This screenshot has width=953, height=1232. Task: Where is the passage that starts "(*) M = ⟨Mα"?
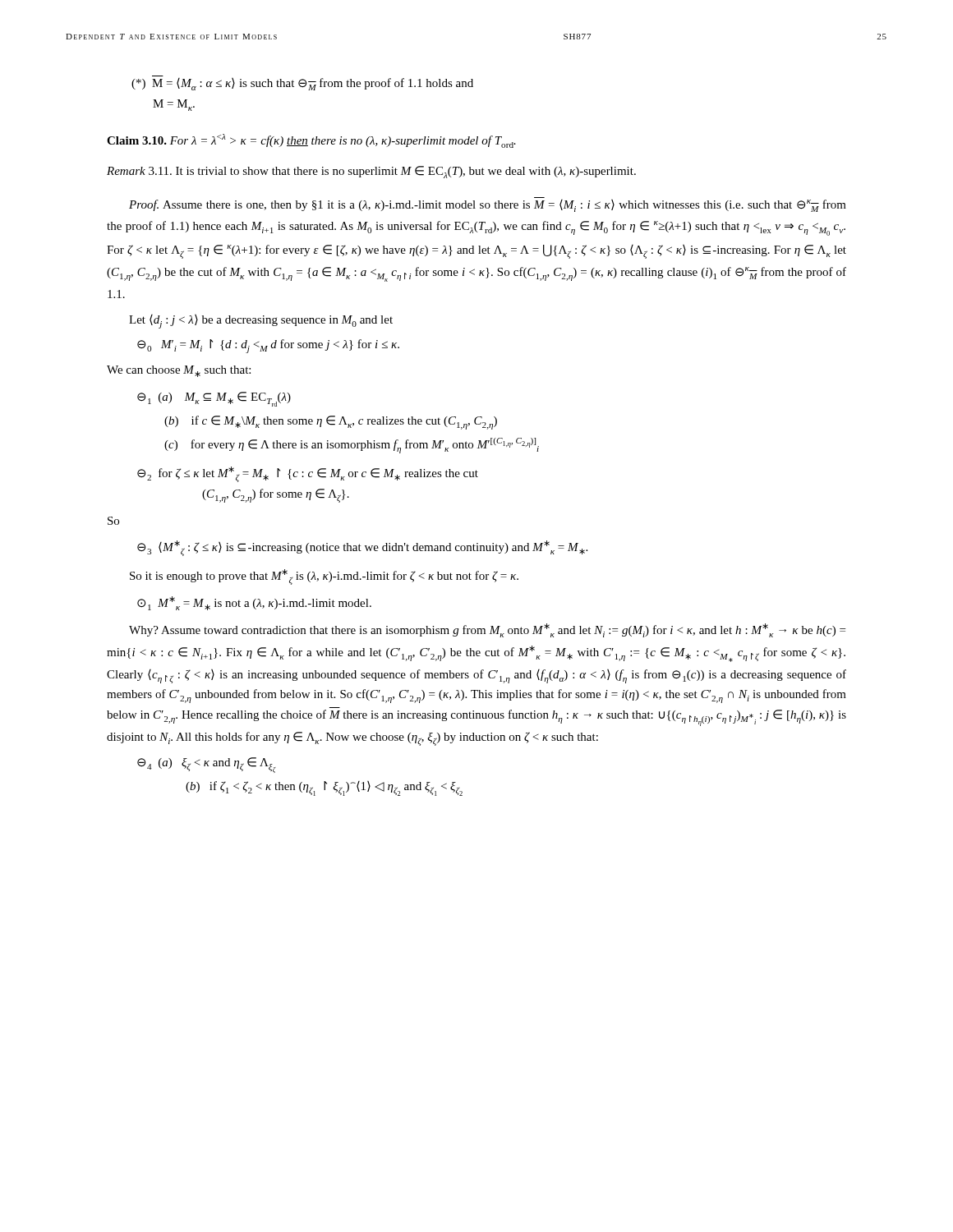pyautogui.click(x=302, y=84)
